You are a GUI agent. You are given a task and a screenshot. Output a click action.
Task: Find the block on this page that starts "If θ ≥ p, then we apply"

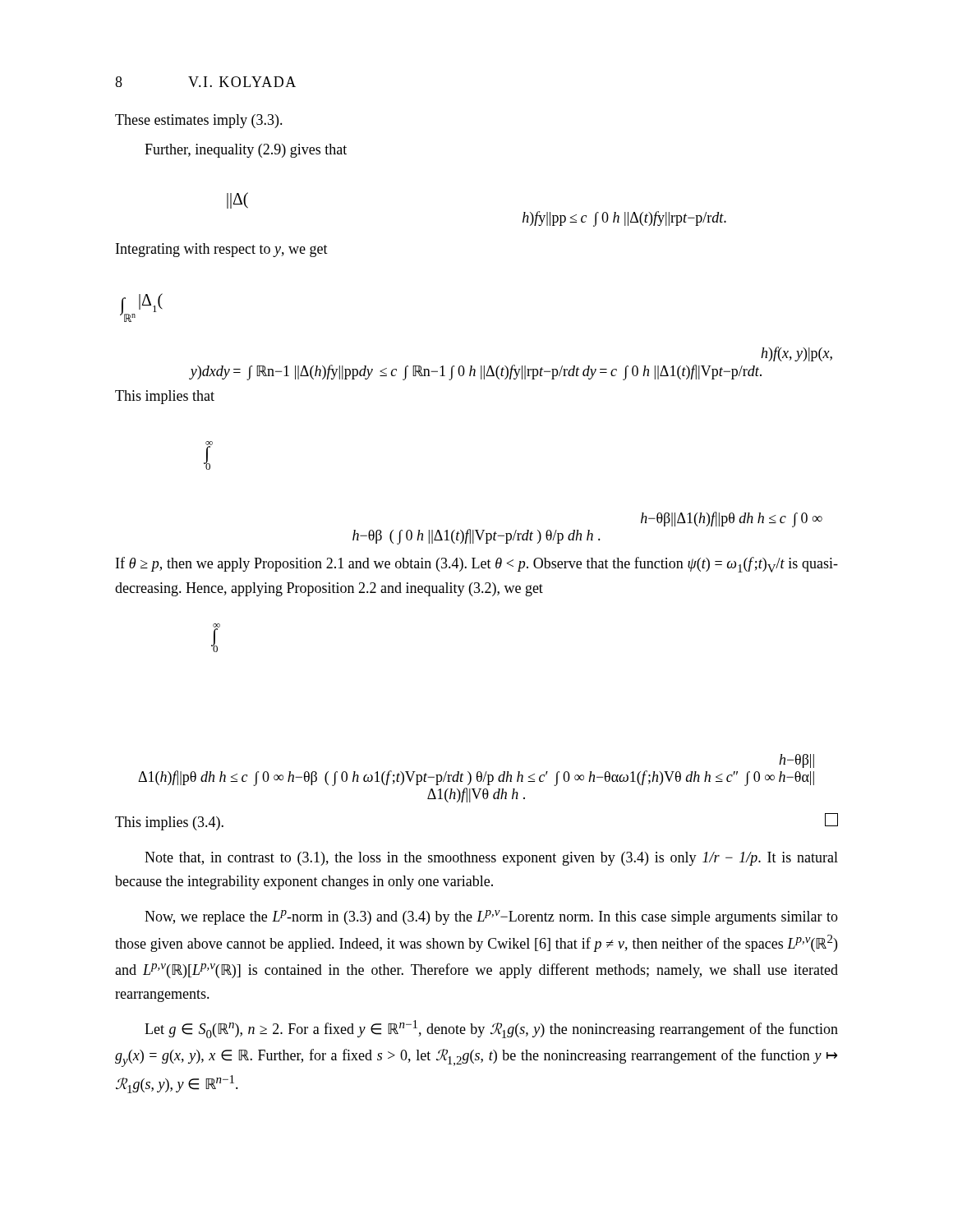tap(476, 576)
